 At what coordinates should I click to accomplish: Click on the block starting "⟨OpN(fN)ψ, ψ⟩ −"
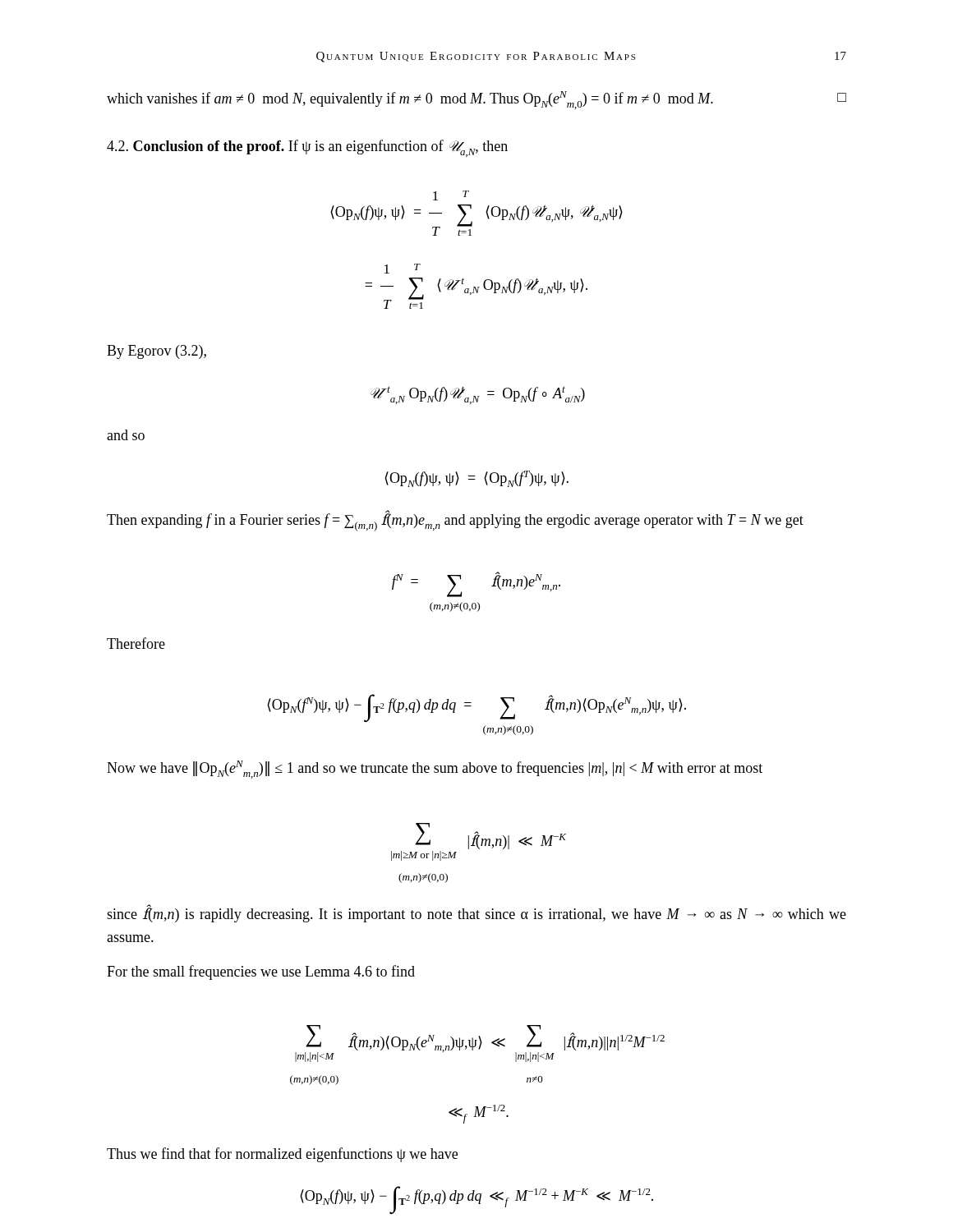coord(476,706)
